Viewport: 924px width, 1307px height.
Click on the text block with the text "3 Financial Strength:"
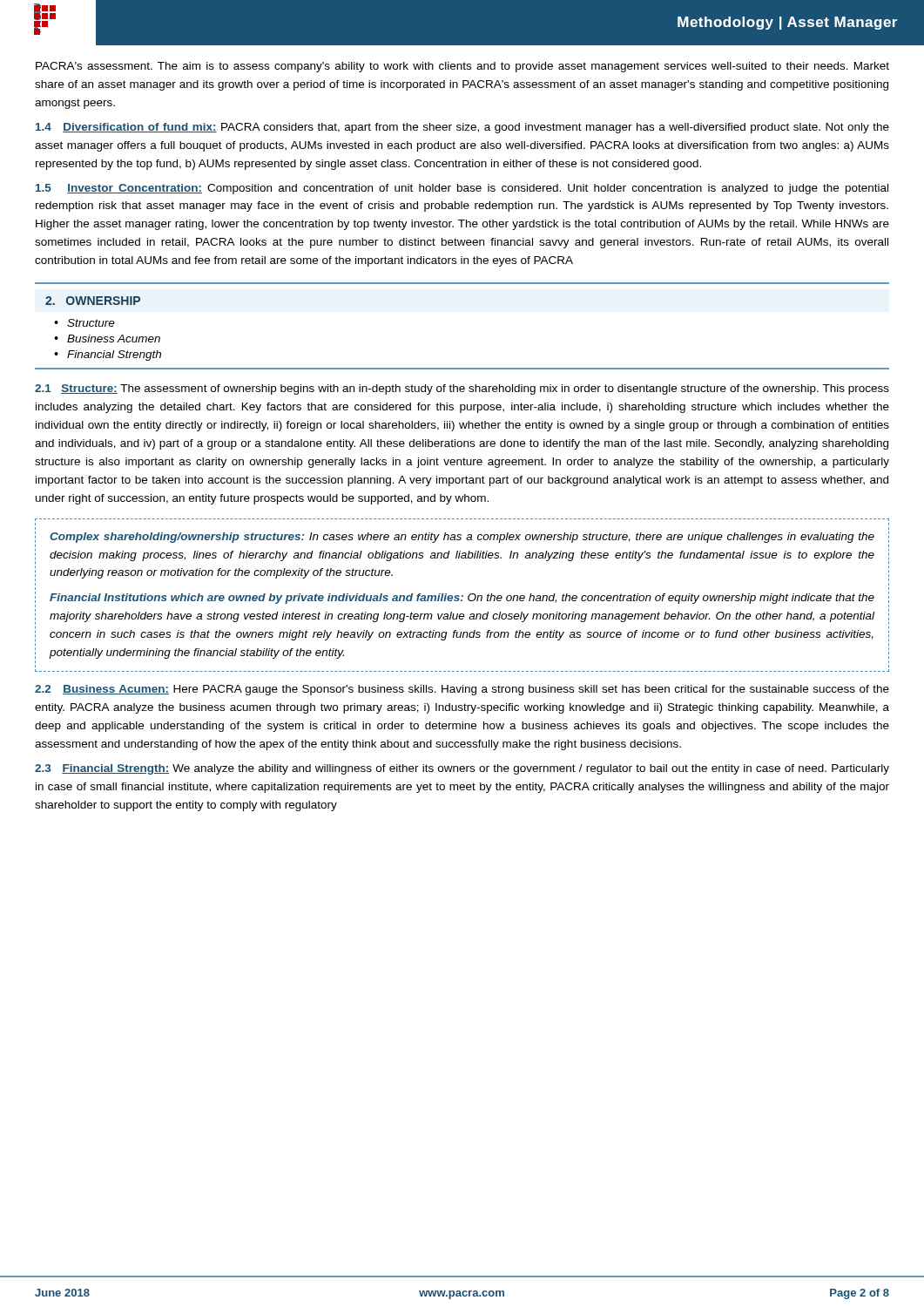(x=462, y=786)
